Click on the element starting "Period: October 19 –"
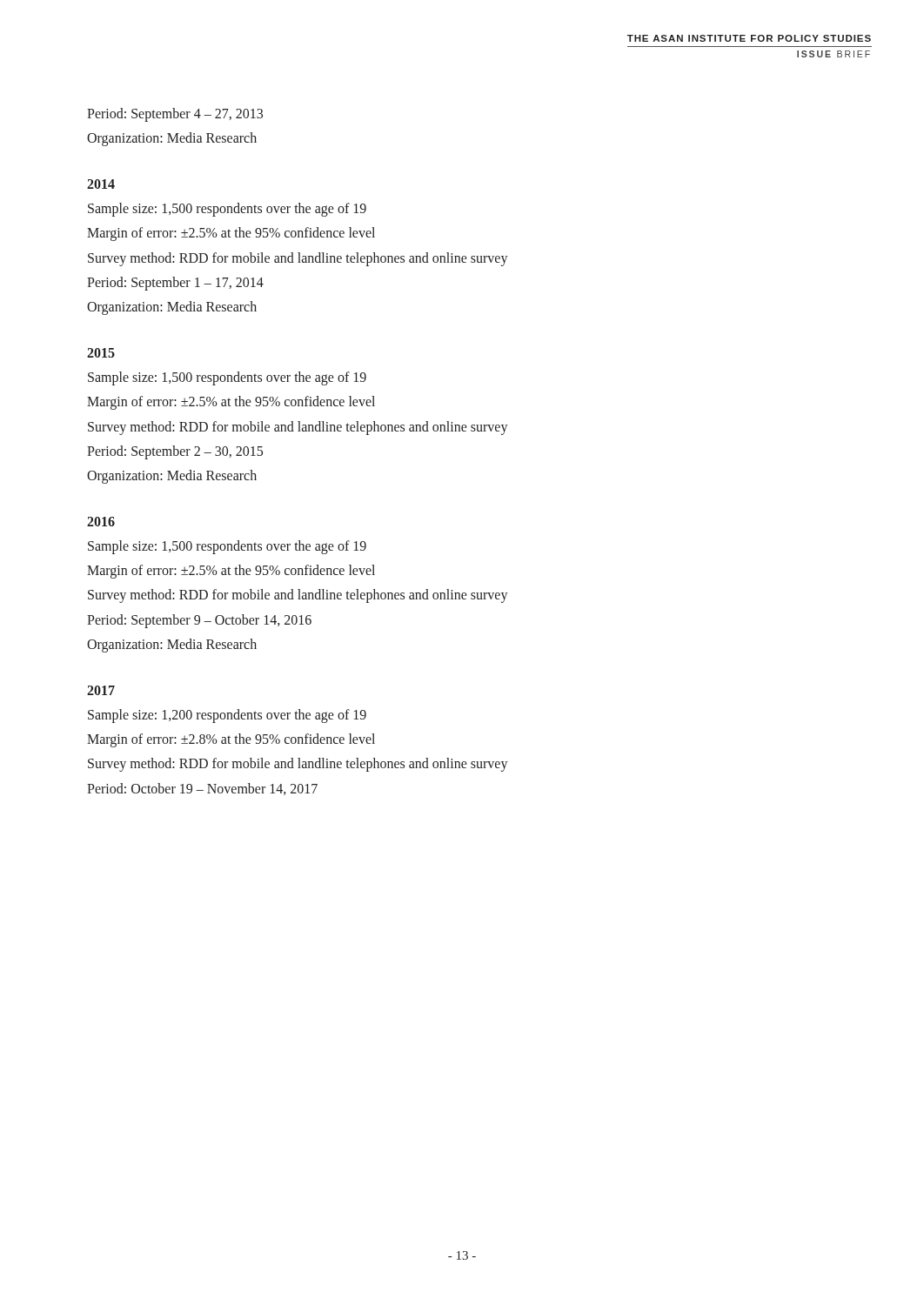Screen dimensions: 1305x924 coord(202,788)
